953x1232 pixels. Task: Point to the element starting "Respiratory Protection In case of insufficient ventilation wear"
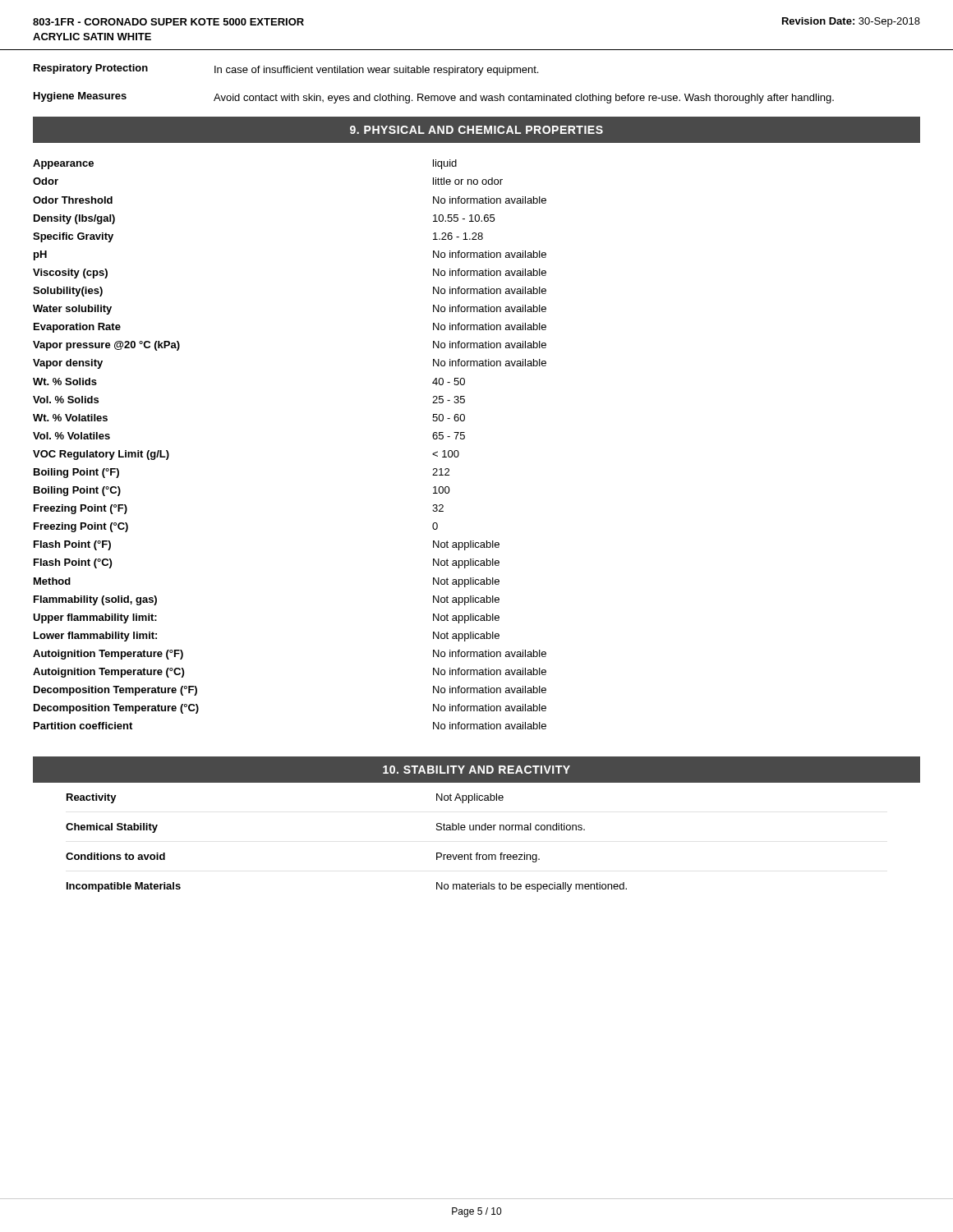coord(476,84)
